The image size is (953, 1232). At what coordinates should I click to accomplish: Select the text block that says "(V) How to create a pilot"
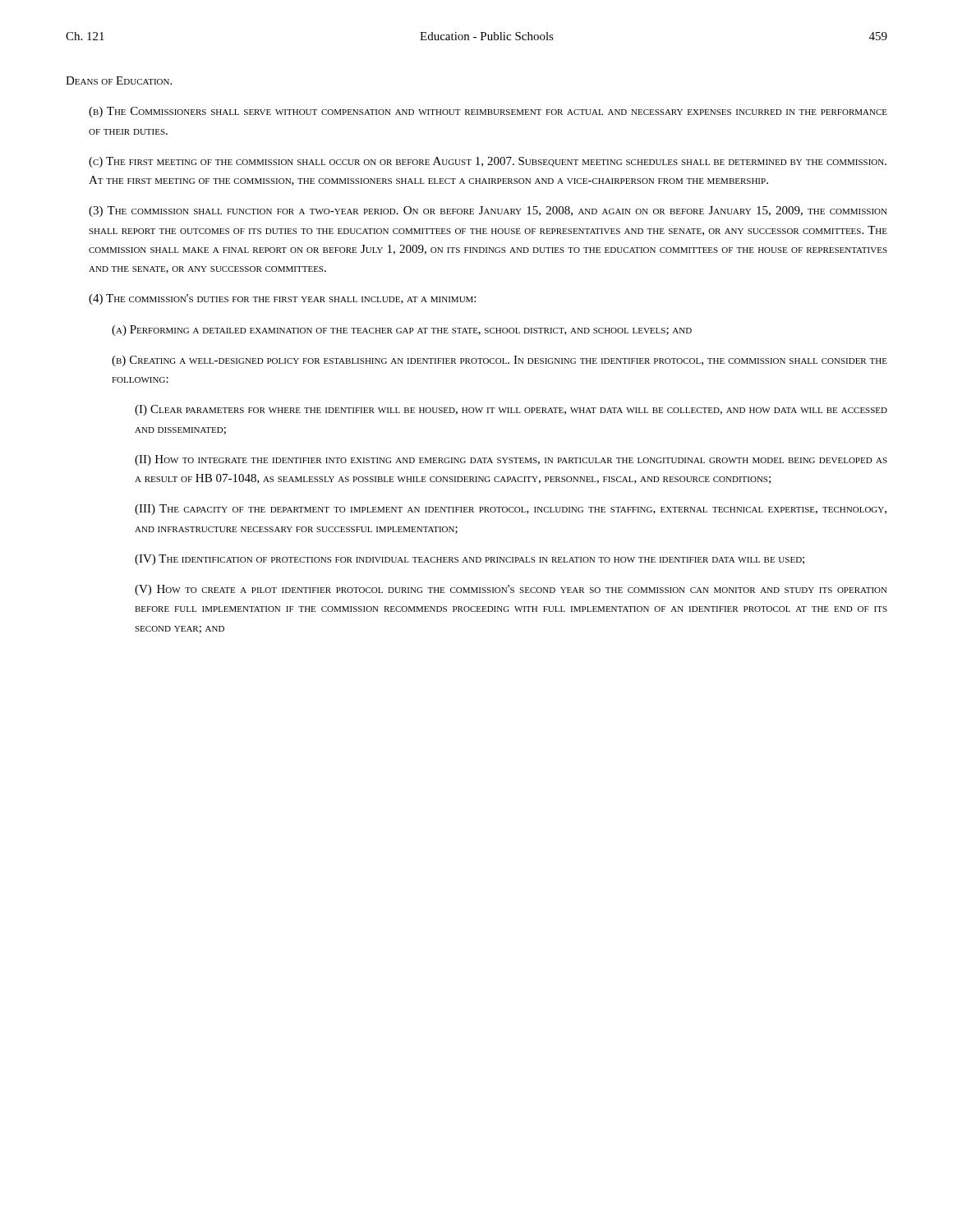tap(511, 609)
